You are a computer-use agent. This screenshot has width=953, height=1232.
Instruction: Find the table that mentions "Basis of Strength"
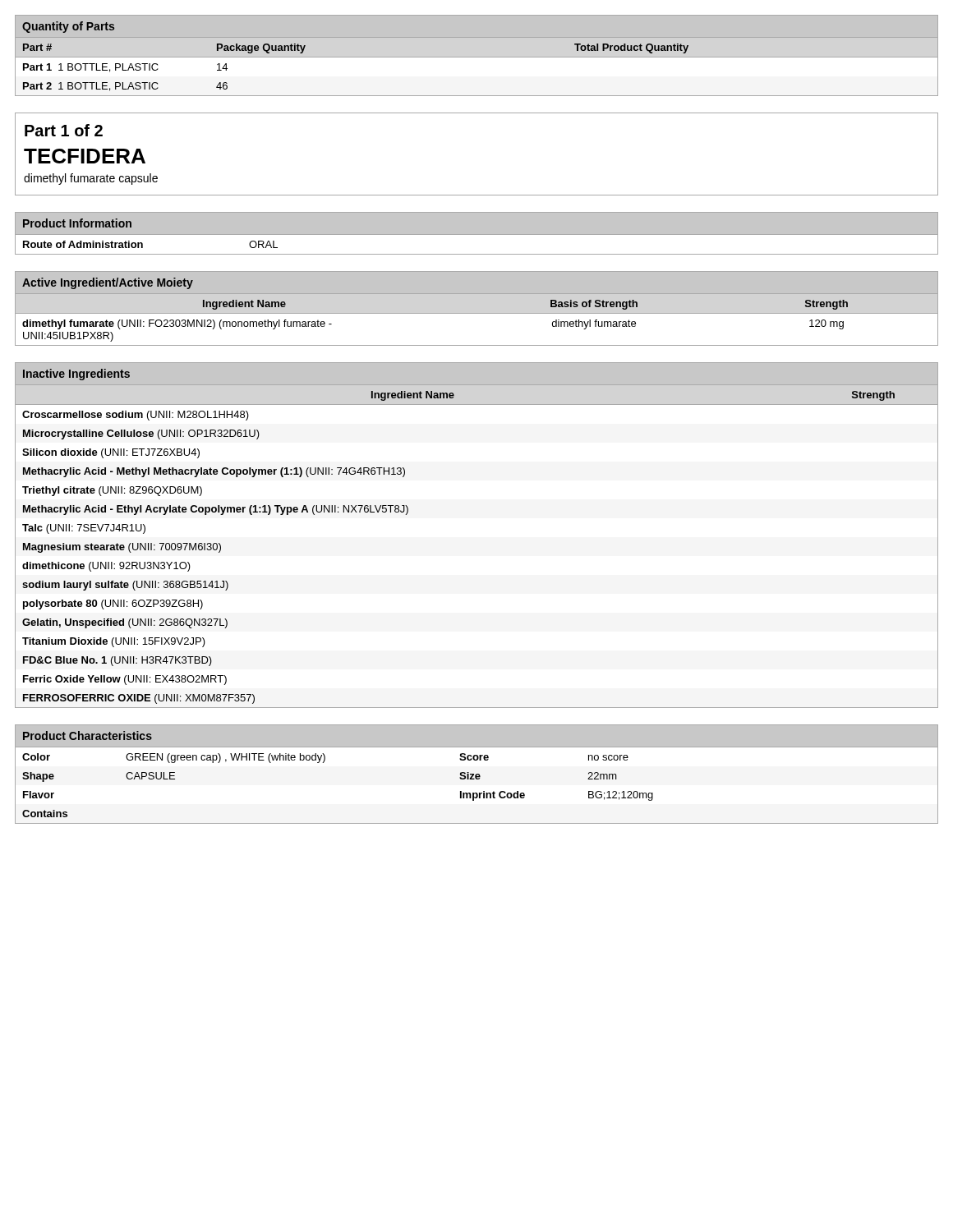(476, 320)
